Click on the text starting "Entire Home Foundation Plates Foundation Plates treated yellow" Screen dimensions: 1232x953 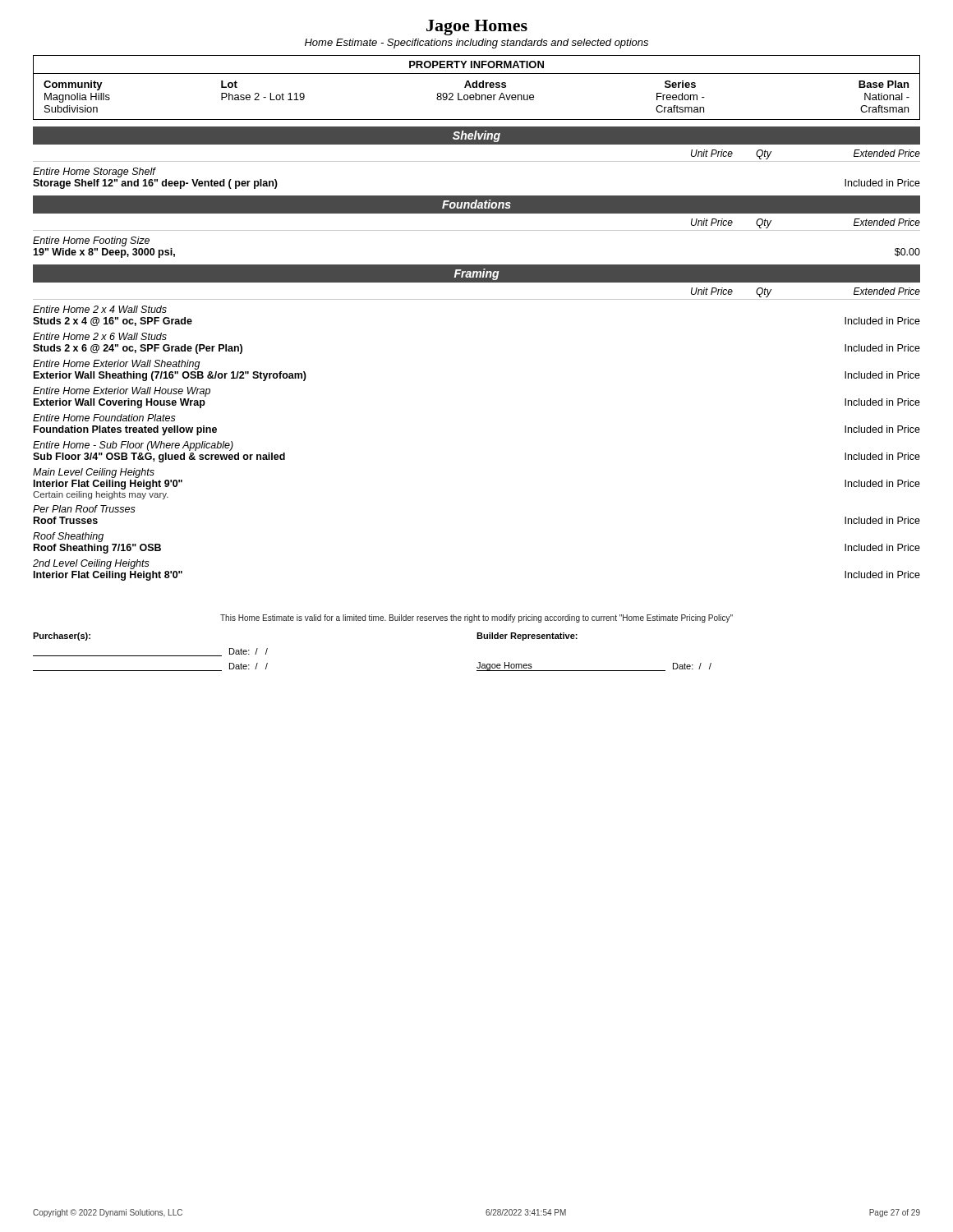coord(104,418)
